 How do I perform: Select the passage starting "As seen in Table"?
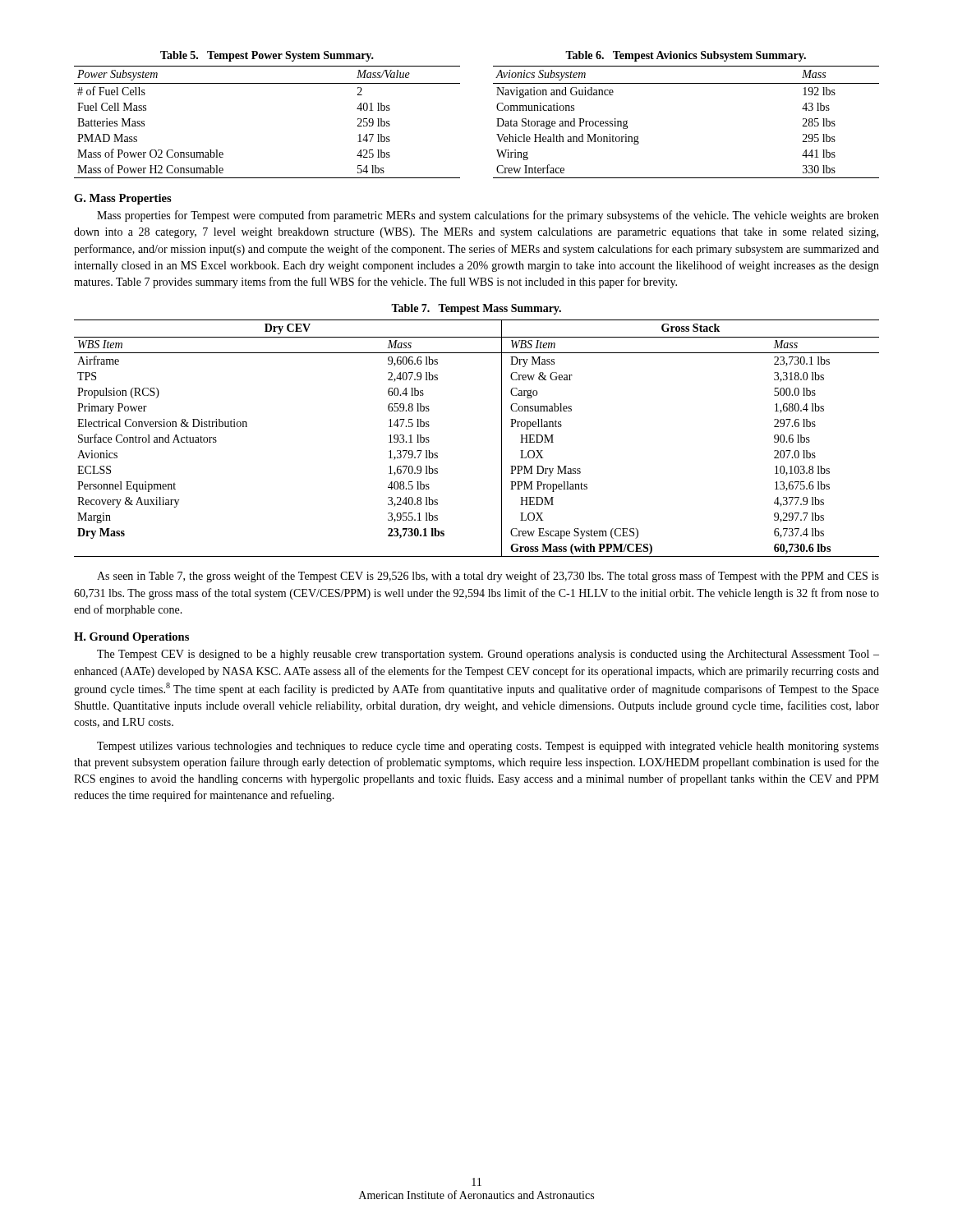[x=476, y=593]
